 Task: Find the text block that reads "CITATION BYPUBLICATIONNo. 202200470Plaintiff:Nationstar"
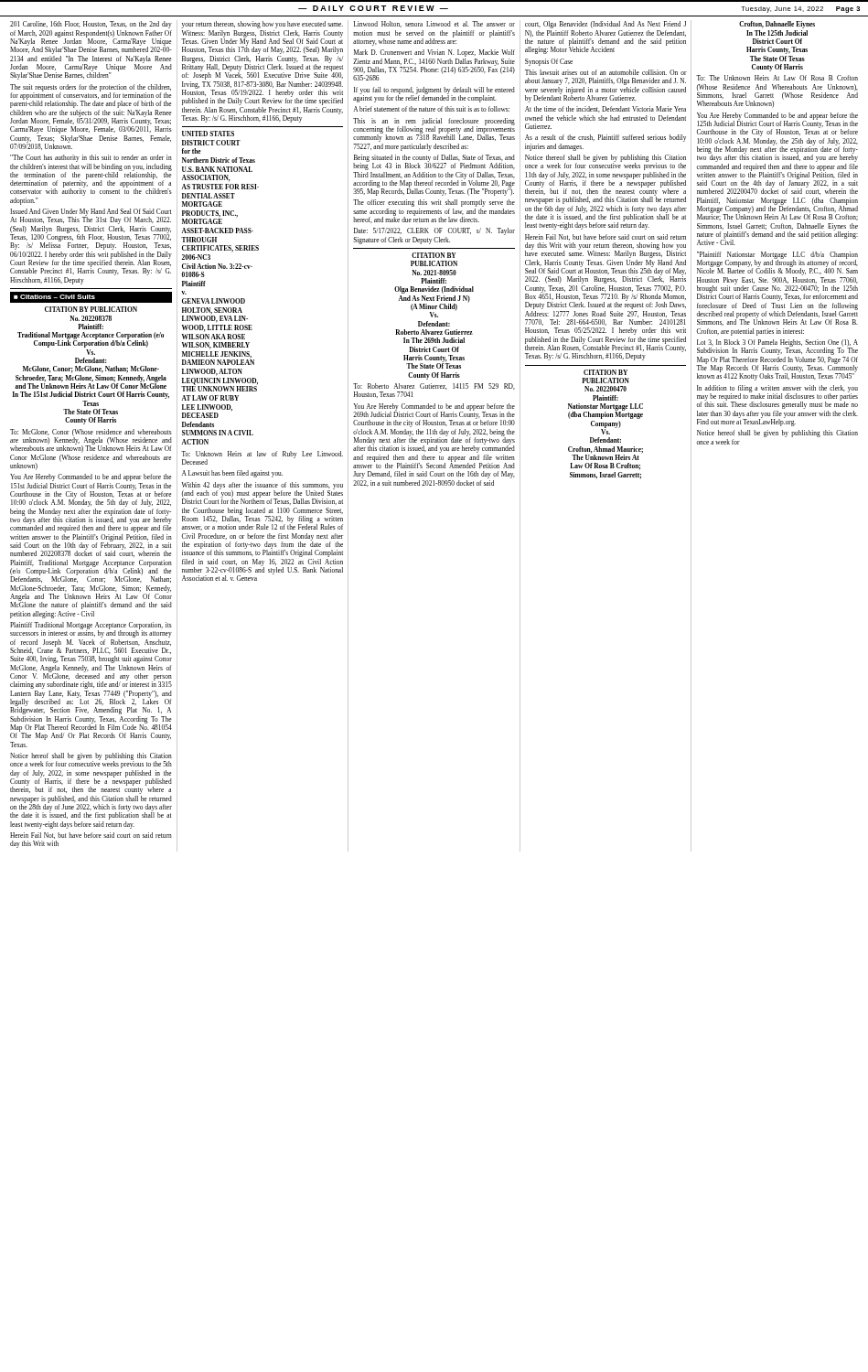[606, 424]
